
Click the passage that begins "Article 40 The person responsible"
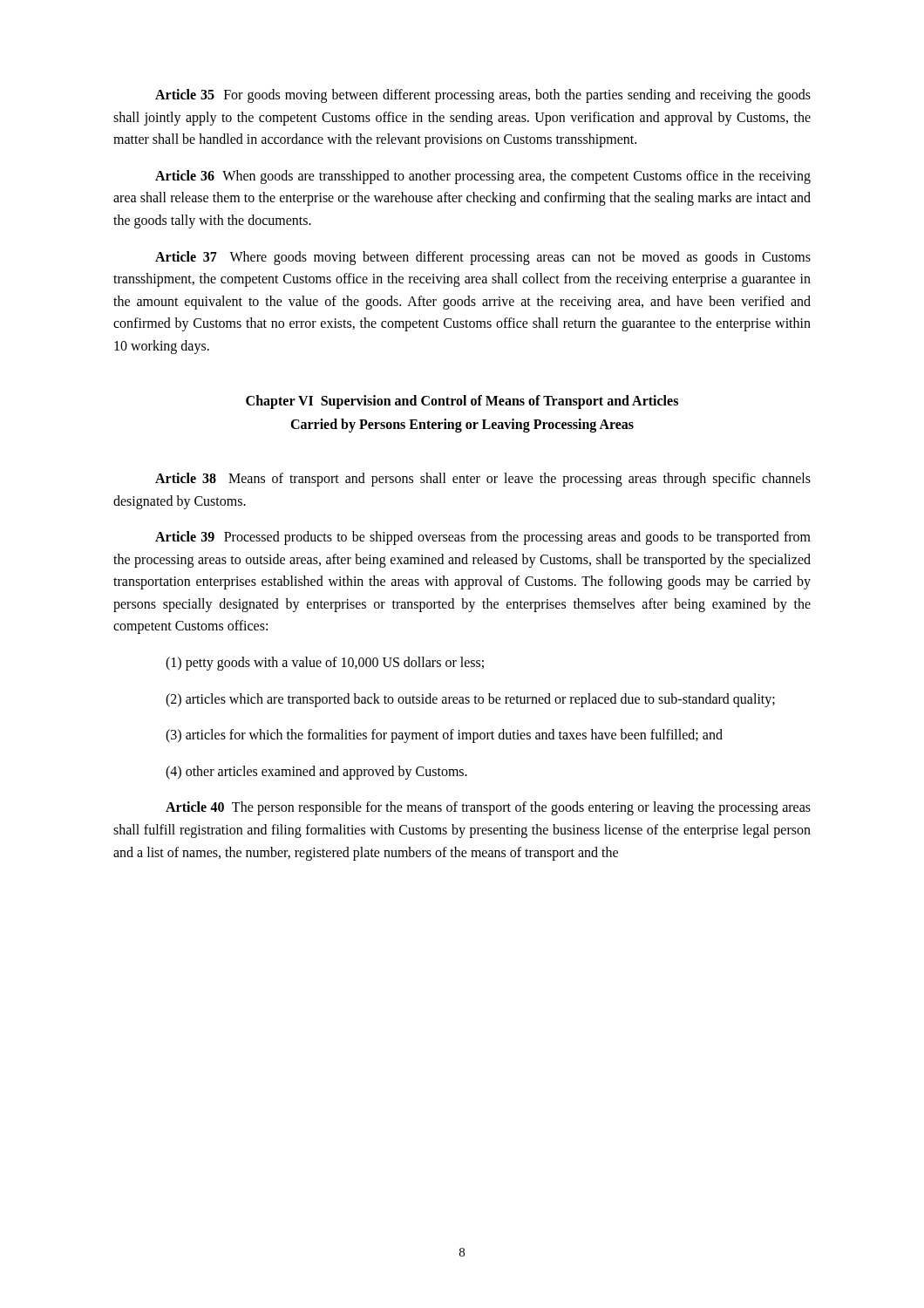tap(462, 830)
